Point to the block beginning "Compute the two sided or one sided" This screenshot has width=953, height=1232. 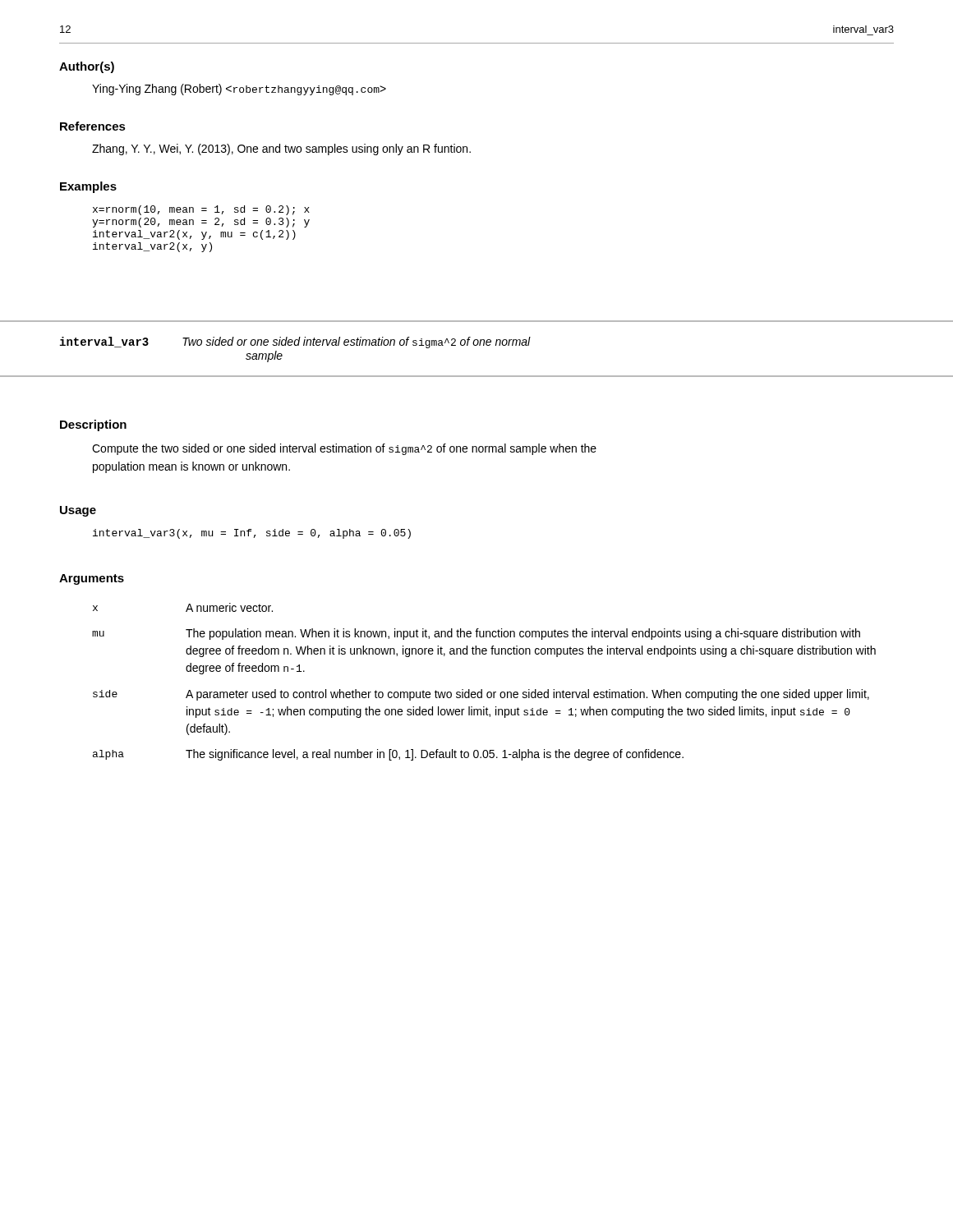344,458
